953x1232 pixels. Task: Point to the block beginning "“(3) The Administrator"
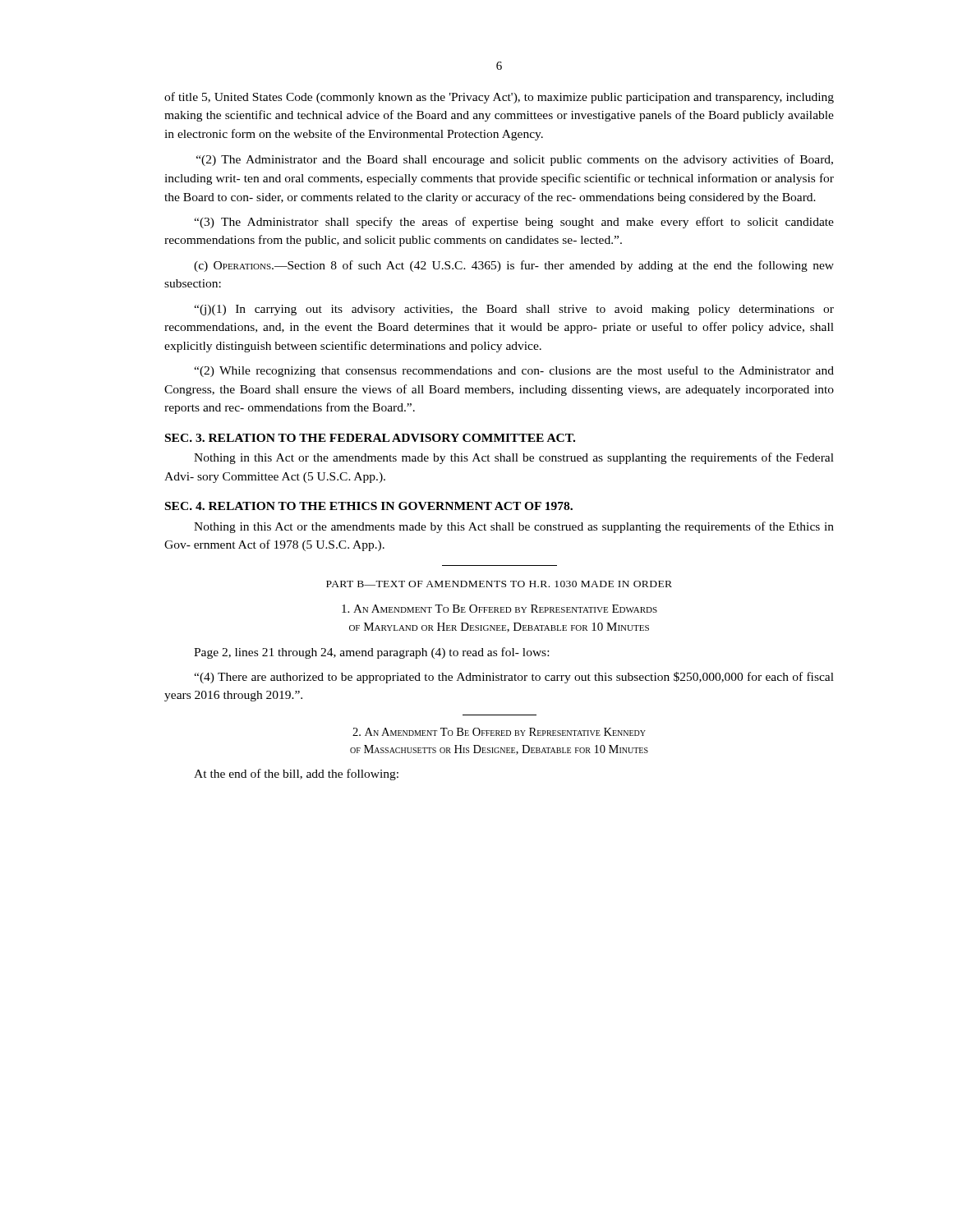point(499,231)
